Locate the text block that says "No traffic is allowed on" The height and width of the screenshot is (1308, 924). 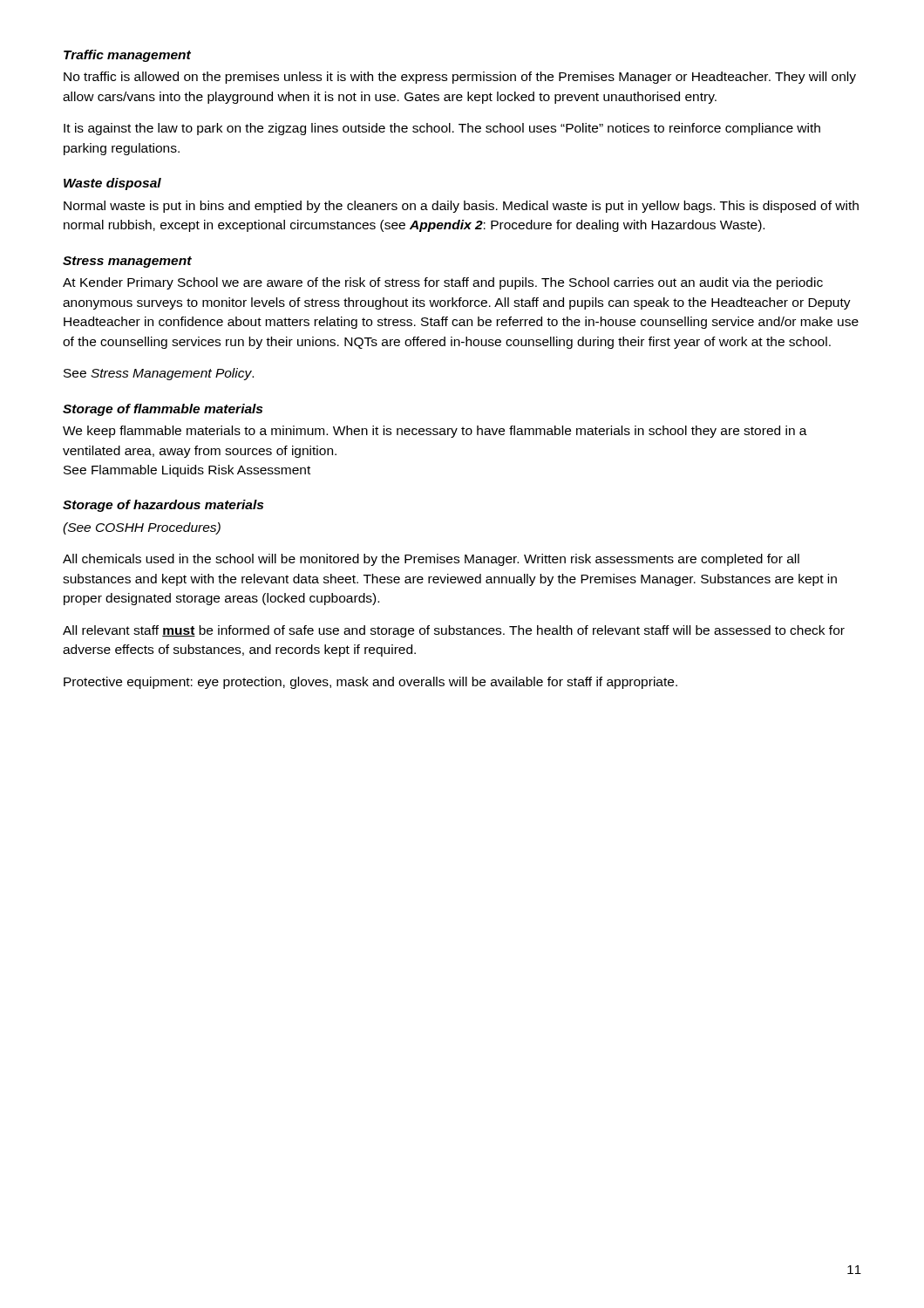pyautogui.click(x=459, y=87)
